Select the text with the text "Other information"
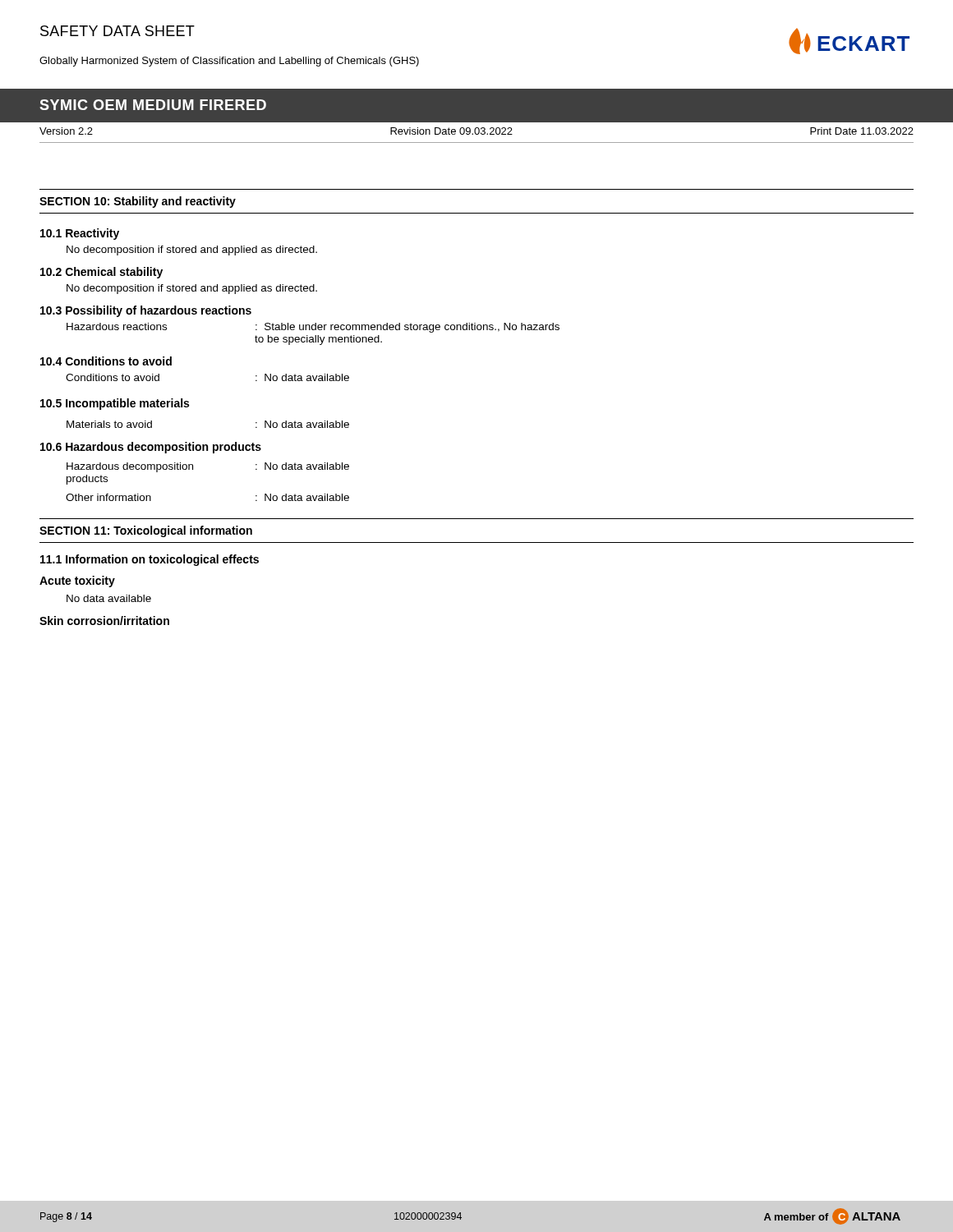 coord(109,497)
